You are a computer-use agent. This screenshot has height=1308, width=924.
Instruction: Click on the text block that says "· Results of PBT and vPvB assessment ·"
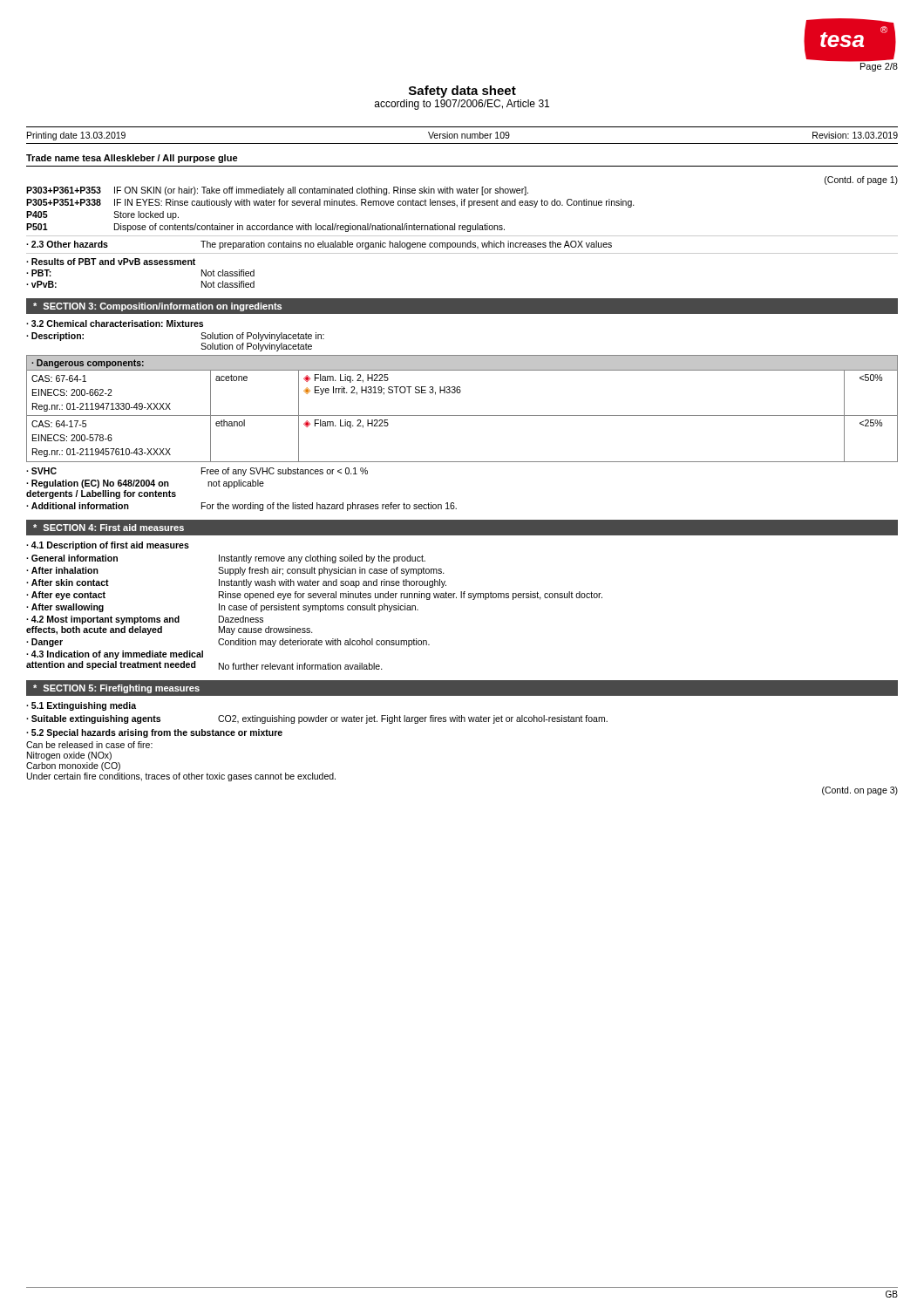click(111, 262)
